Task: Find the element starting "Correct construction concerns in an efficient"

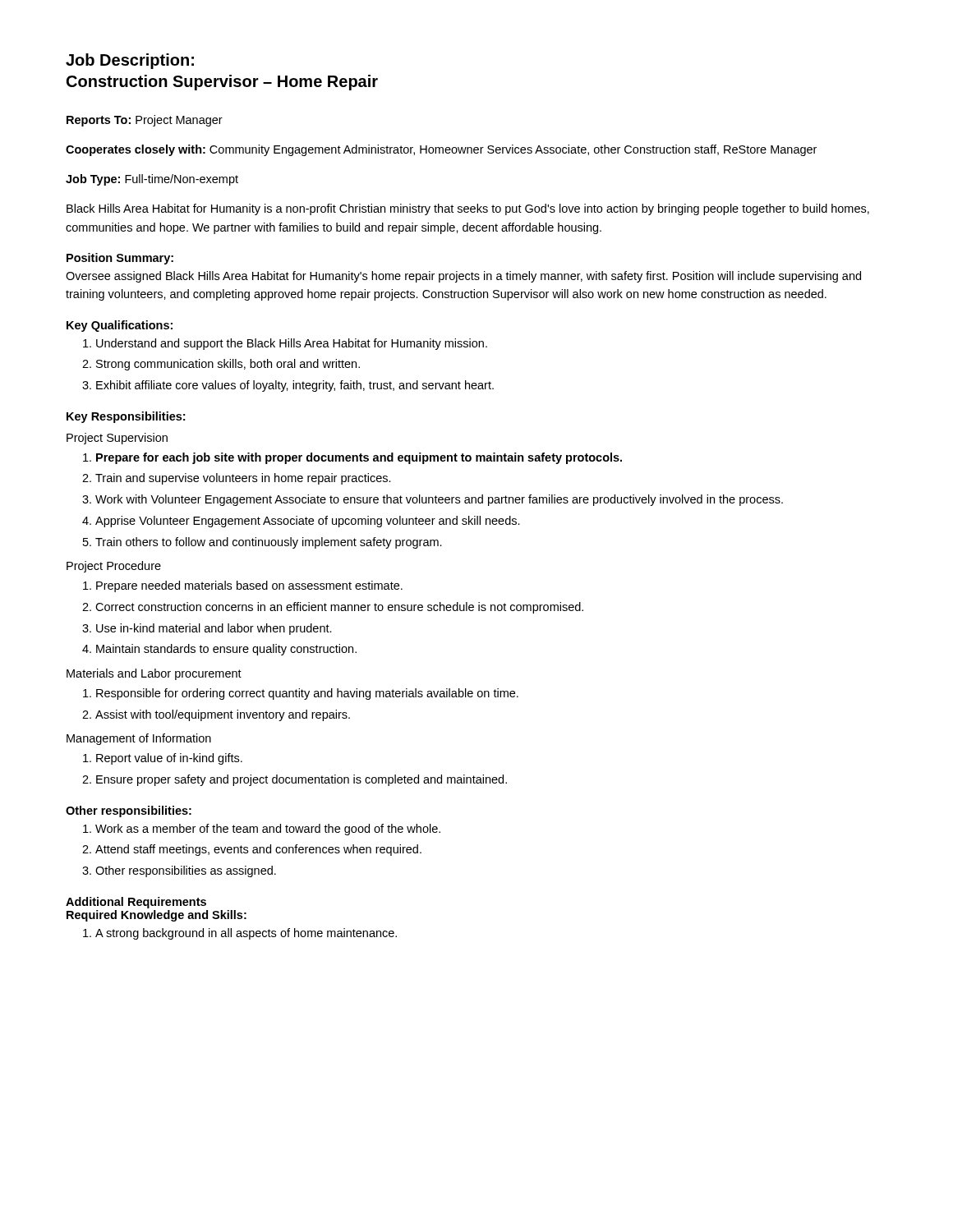Action: [491, 608]
